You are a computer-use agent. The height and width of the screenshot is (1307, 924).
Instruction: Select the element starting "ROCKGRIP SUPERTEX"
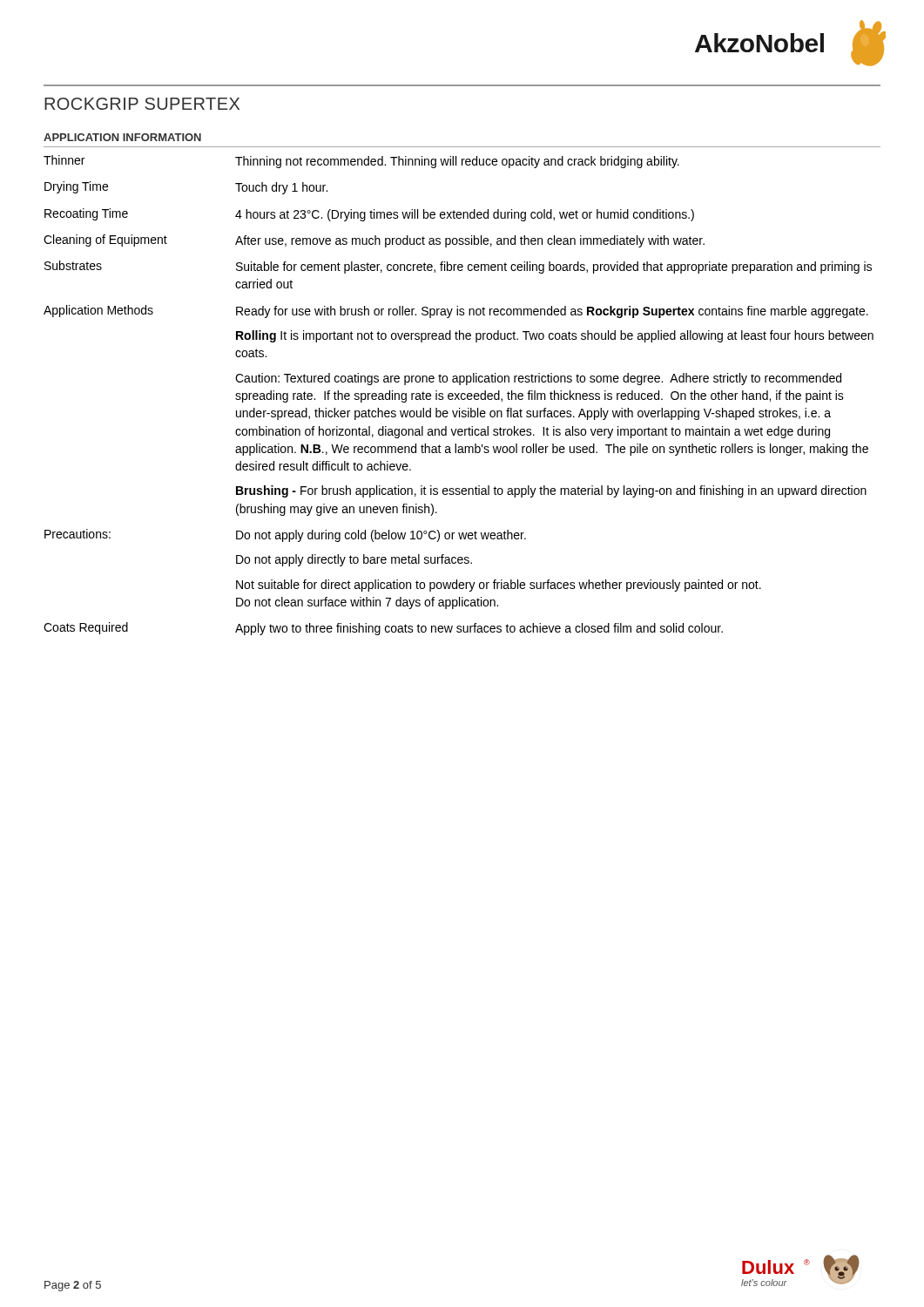click(142, 104)
